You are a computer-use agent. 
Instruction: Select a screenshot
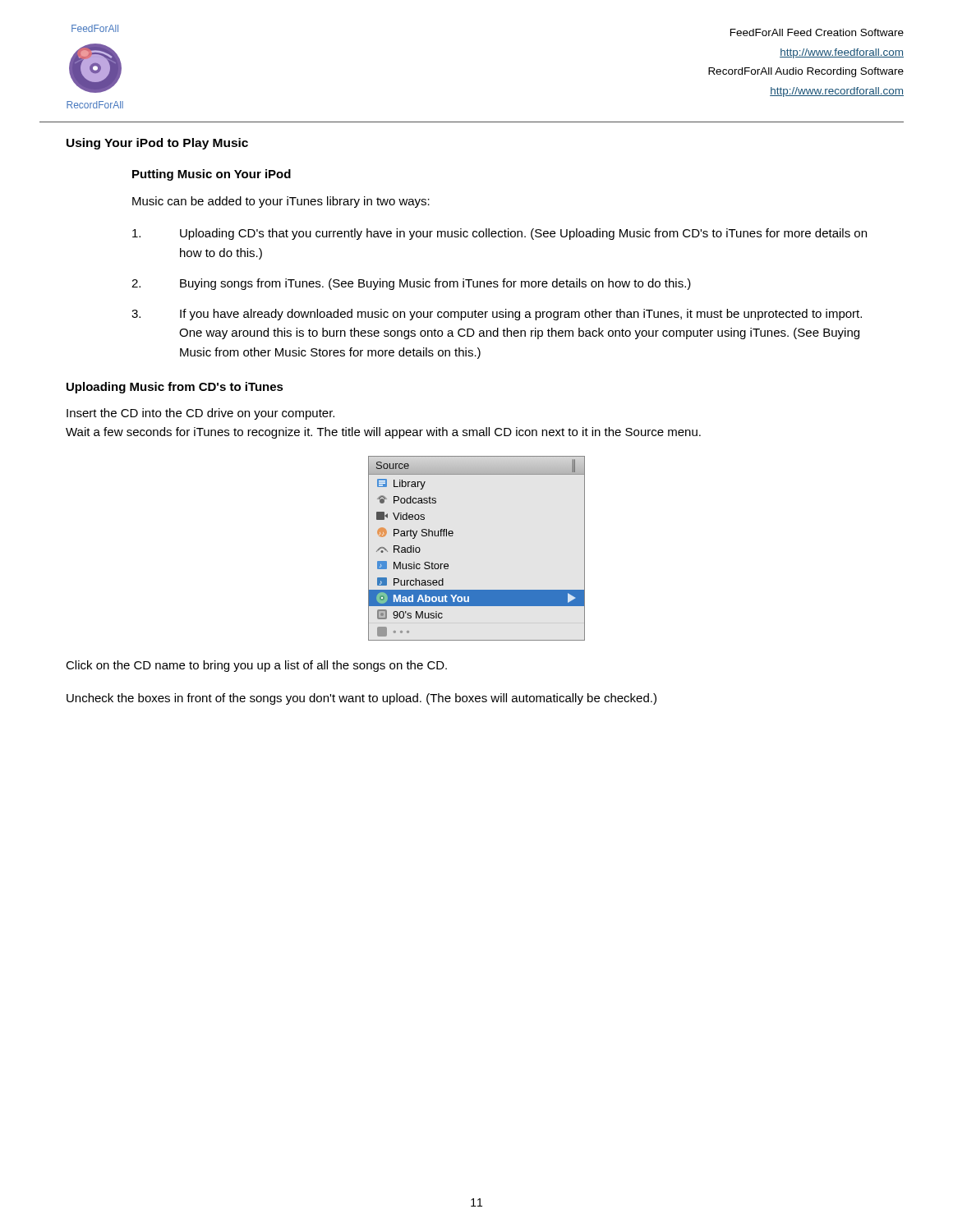[x=476, y=548]
